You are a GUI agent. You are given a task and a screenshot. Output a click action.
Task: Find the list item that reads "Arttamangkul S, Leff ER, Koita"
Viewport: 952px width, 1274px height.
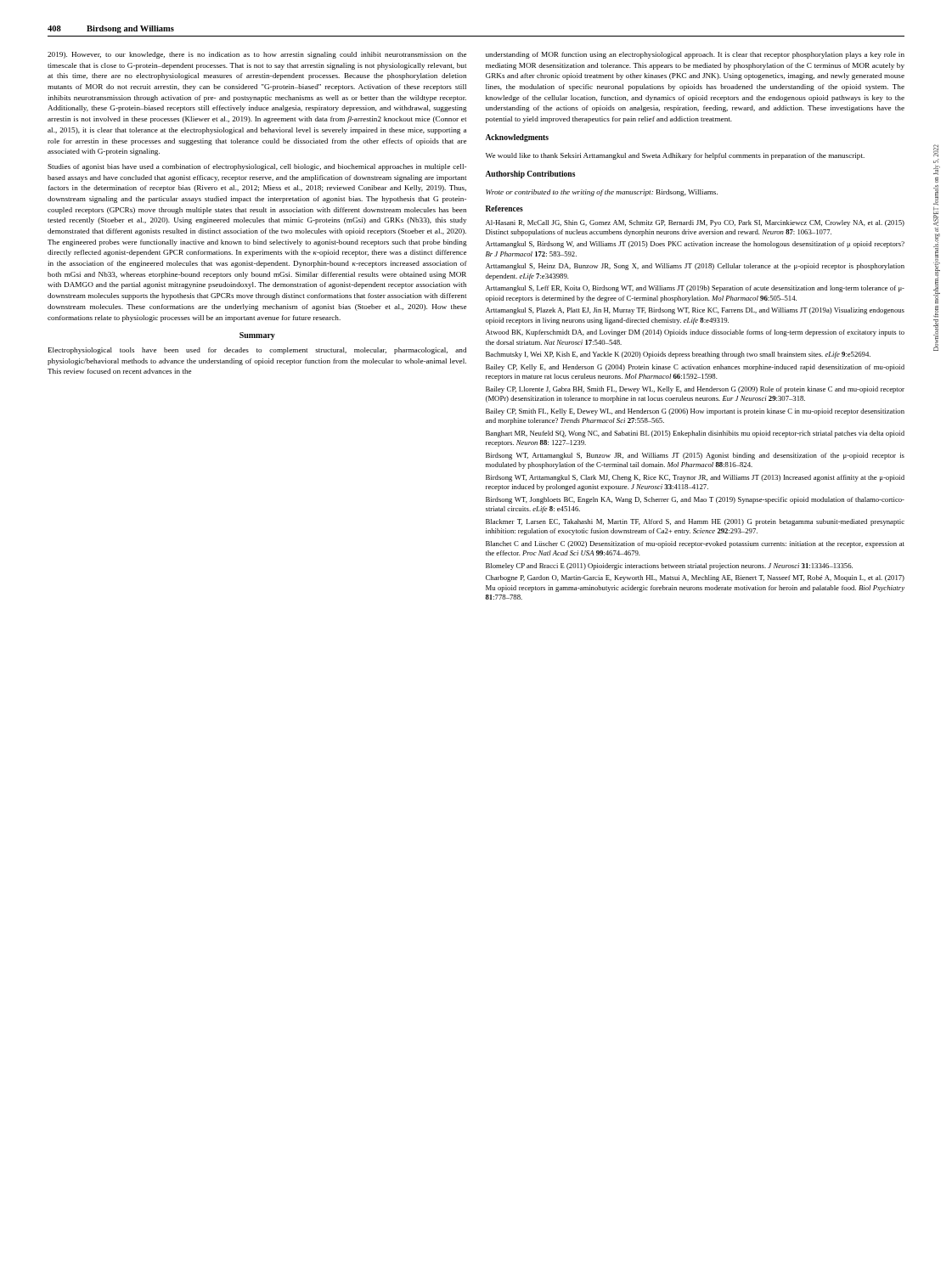pyautogui.click(x=695, y=293)
